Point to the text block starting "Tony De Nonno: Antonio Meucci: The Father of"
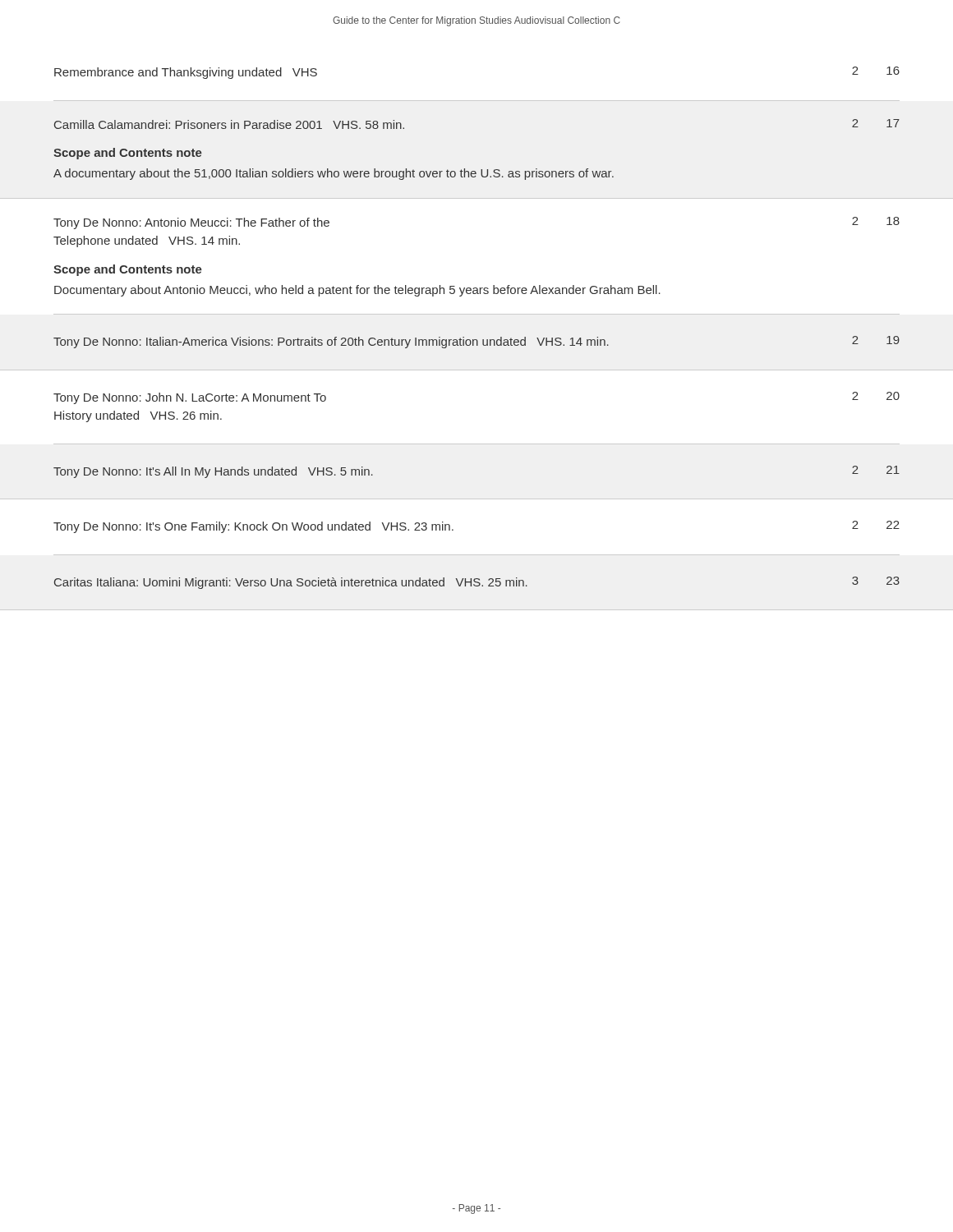Image resolution: width=953 pixels, height=1232 pixels. 196,223
